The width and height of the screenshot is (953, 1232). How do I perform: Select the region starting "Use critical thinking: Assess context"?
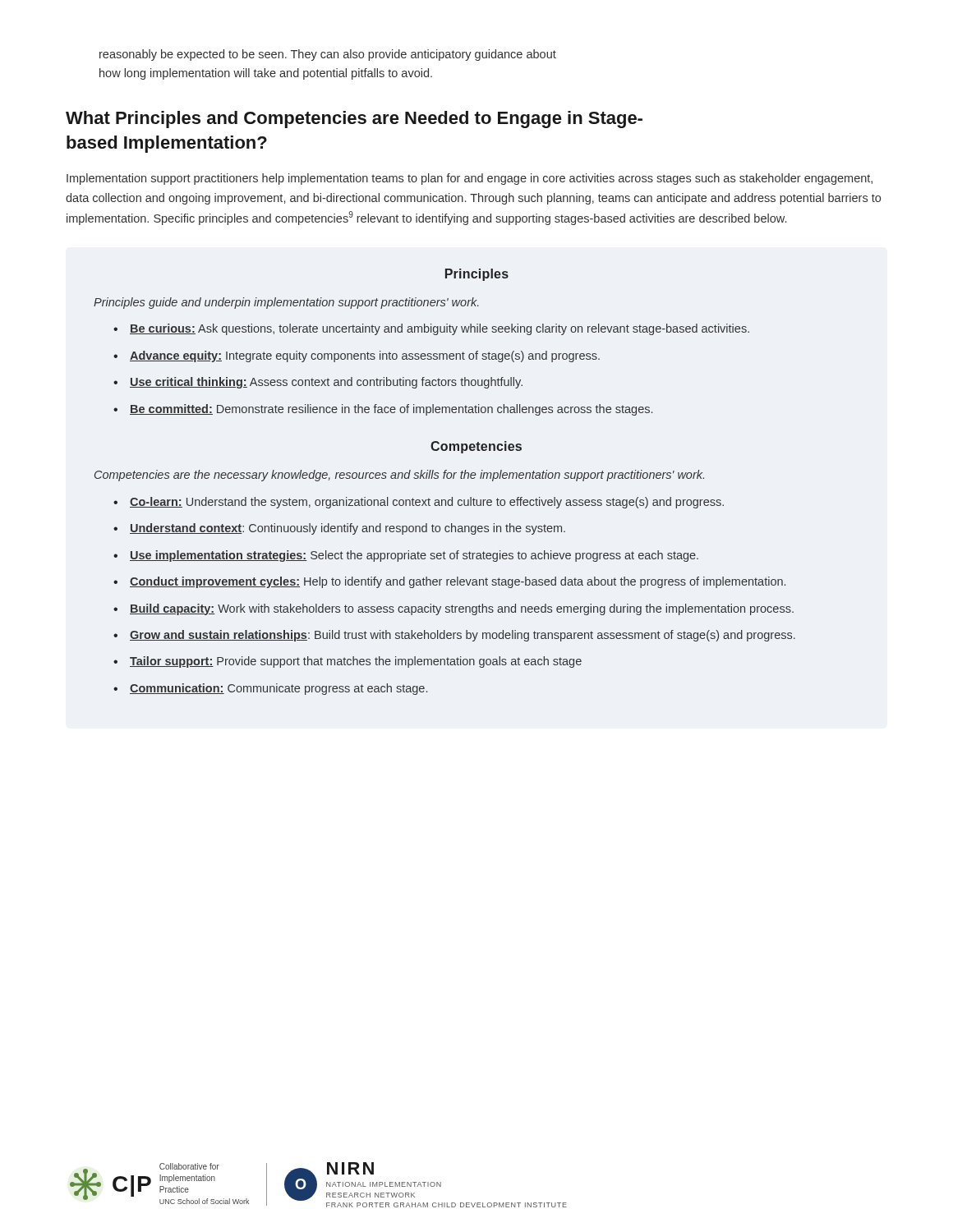click(x=476, y=382)
